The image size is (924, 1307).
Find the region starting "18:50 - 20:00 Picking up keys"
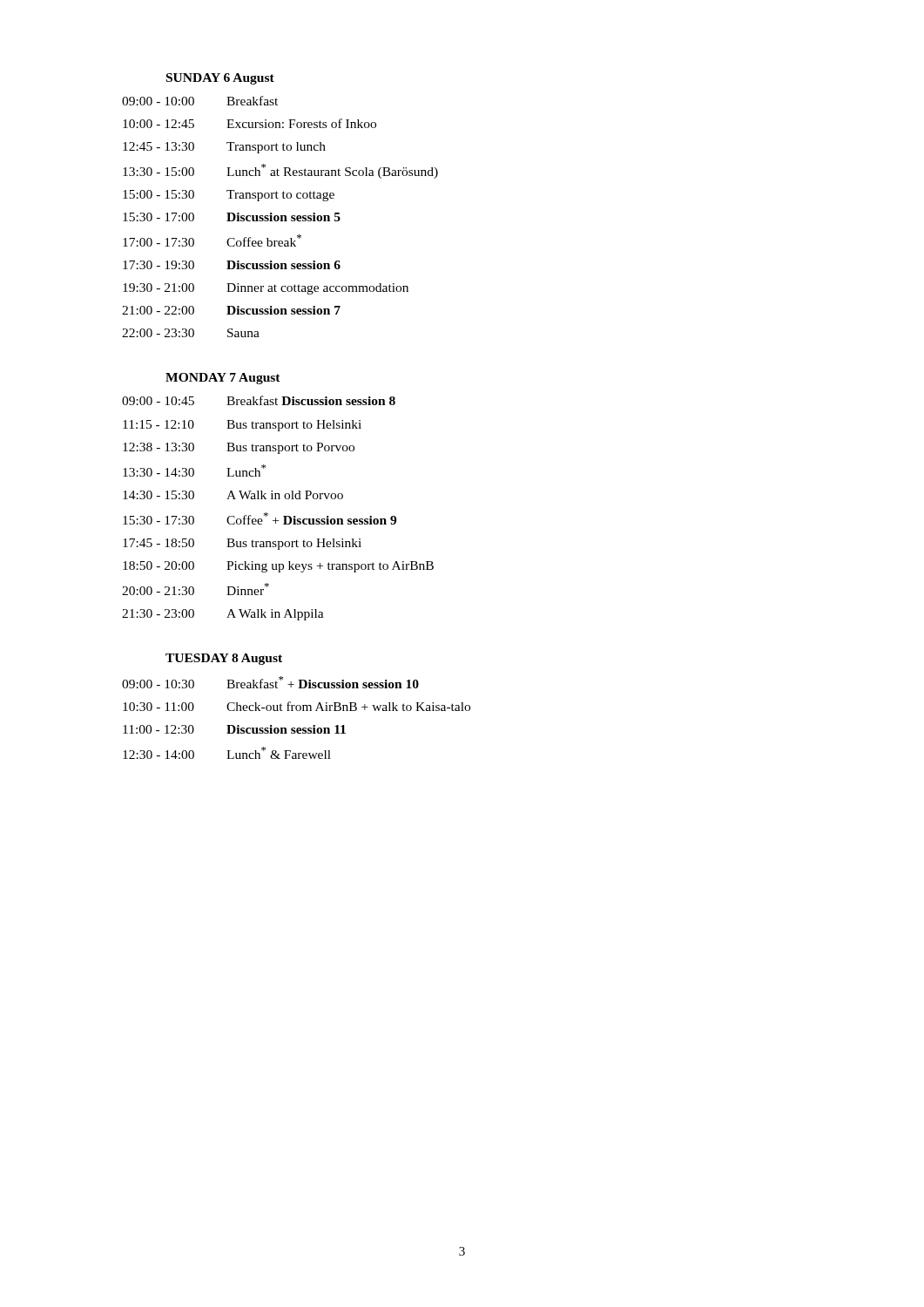coord(435,565)
